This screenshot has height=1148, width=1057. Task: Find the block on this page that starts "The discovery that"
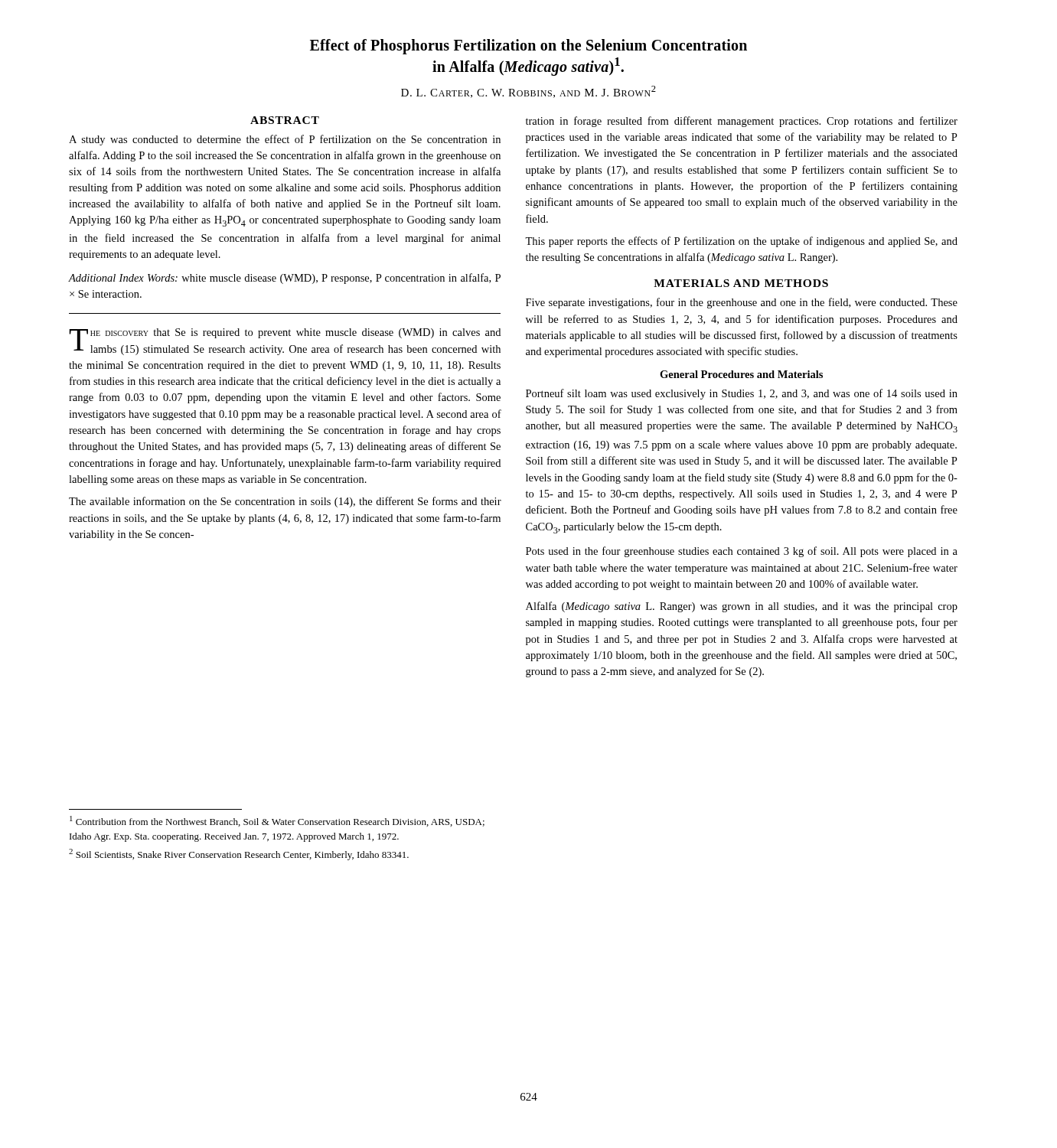point(285,405)
